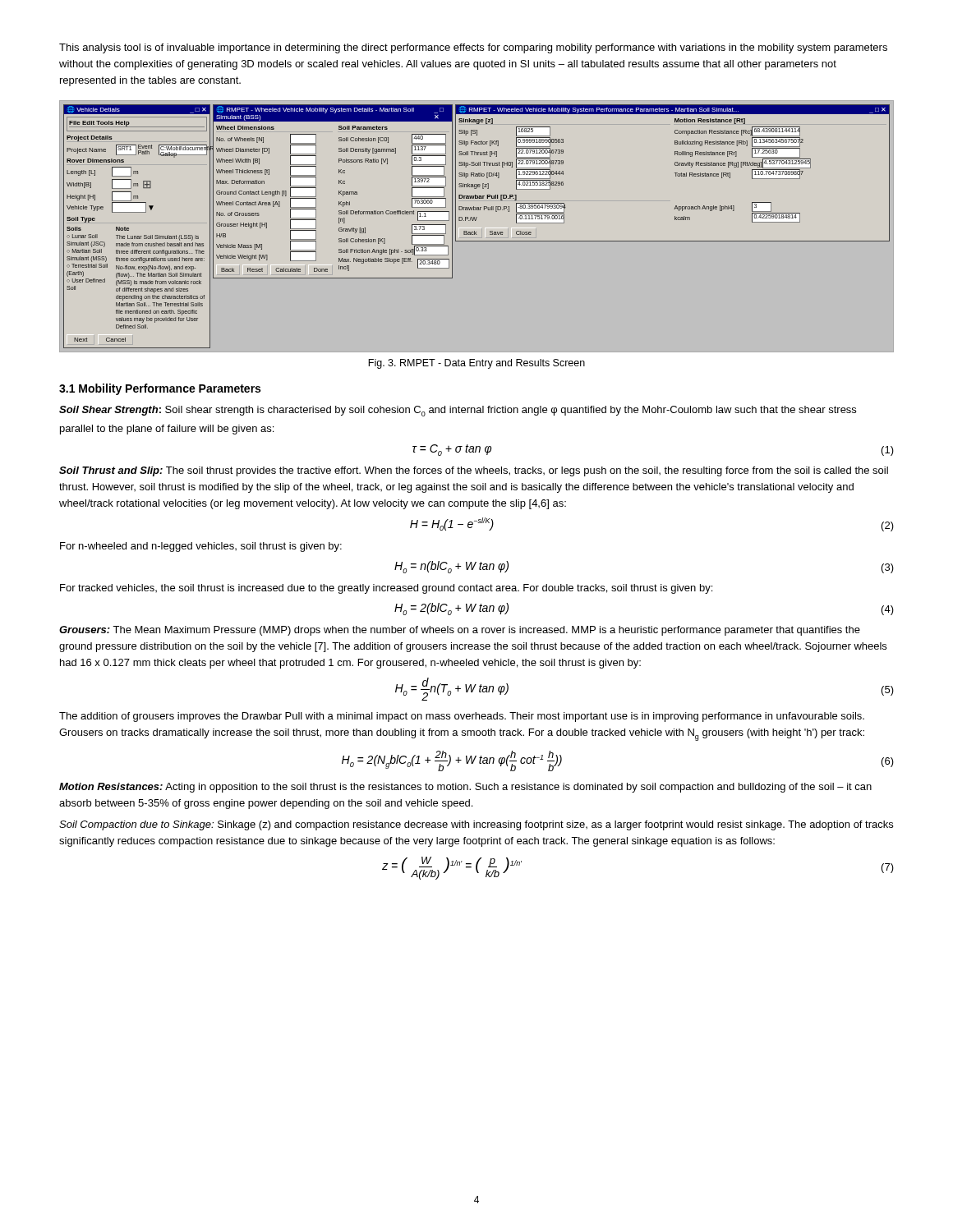Locate the block starting "Soil Thrust and Slip:"

(474, 487)
